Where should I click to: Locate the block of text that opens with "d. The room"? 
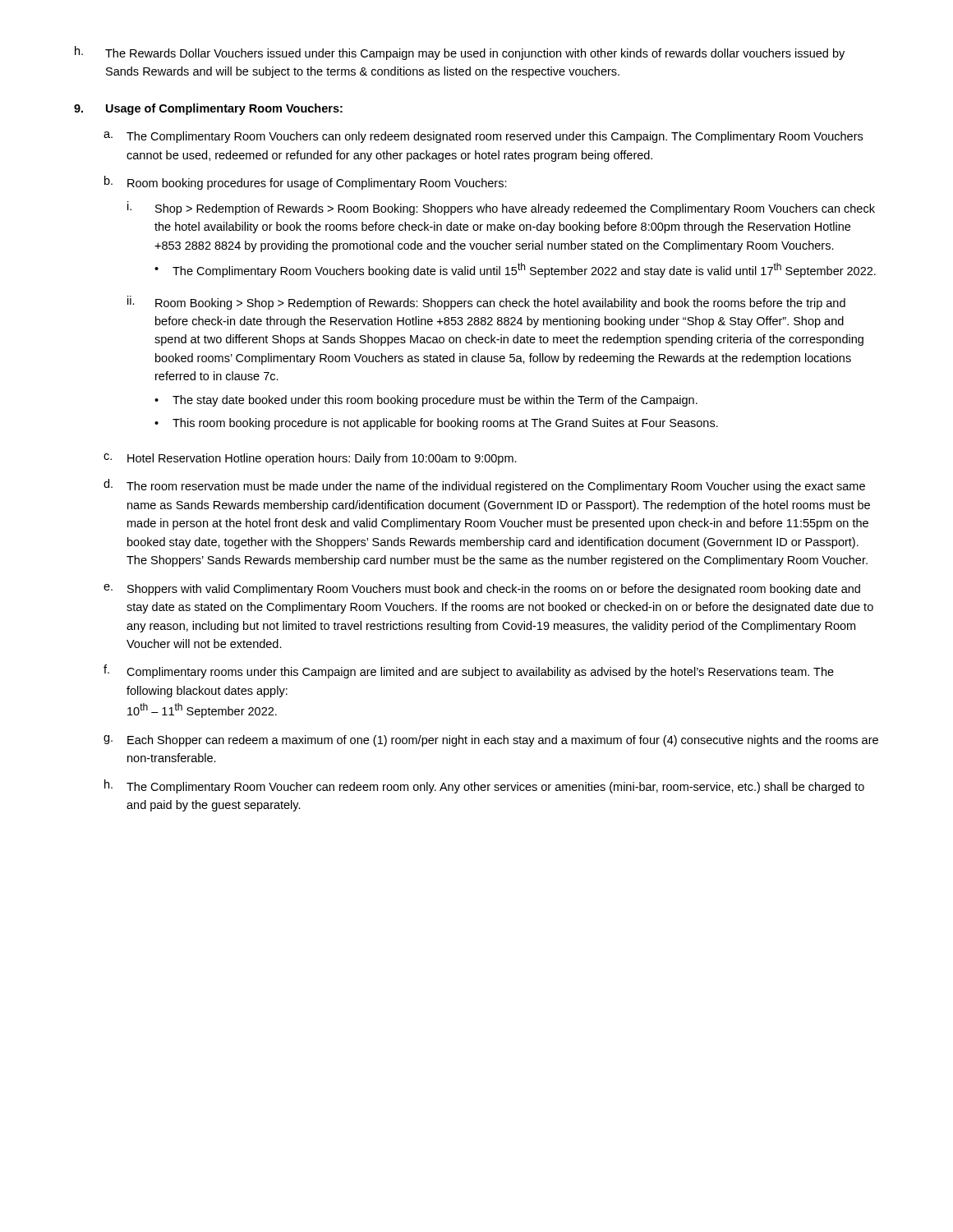pyautogui.click(x=491, y=524)
